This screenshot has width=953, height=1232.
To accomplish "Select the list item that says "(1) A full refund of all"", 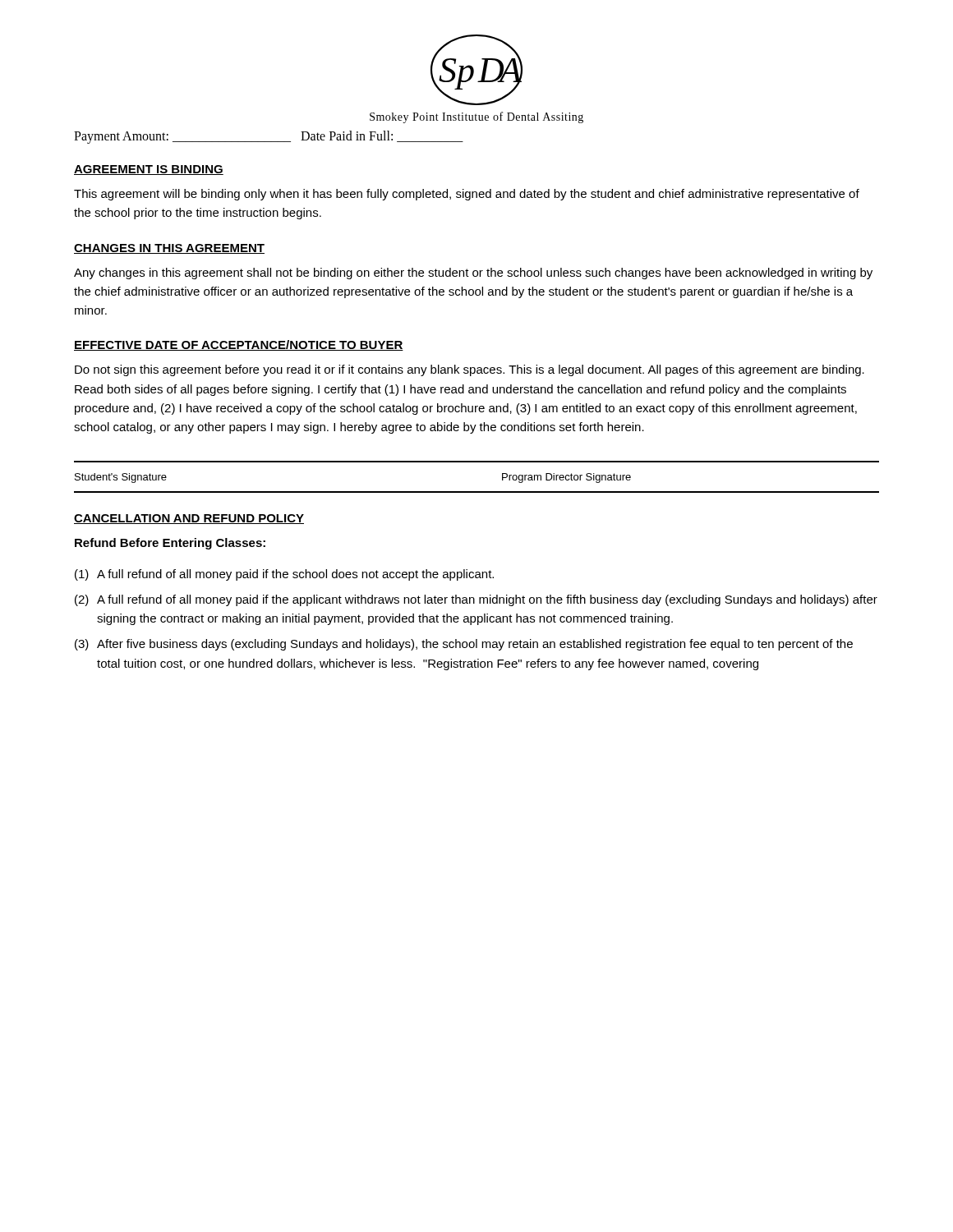I will coord(284,573).
